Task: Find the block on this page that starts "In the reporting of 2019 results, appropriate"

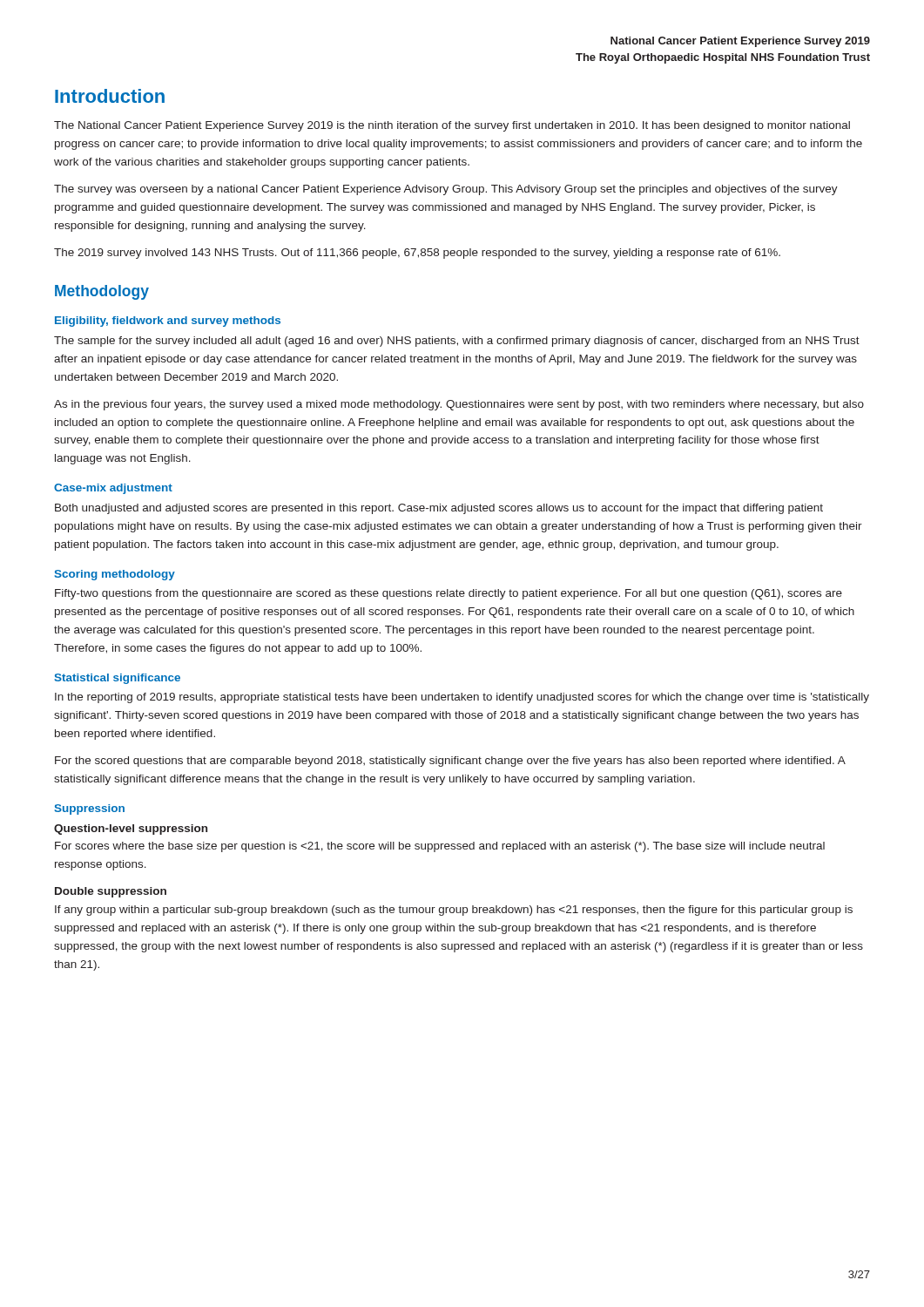Action: point(462,715)
